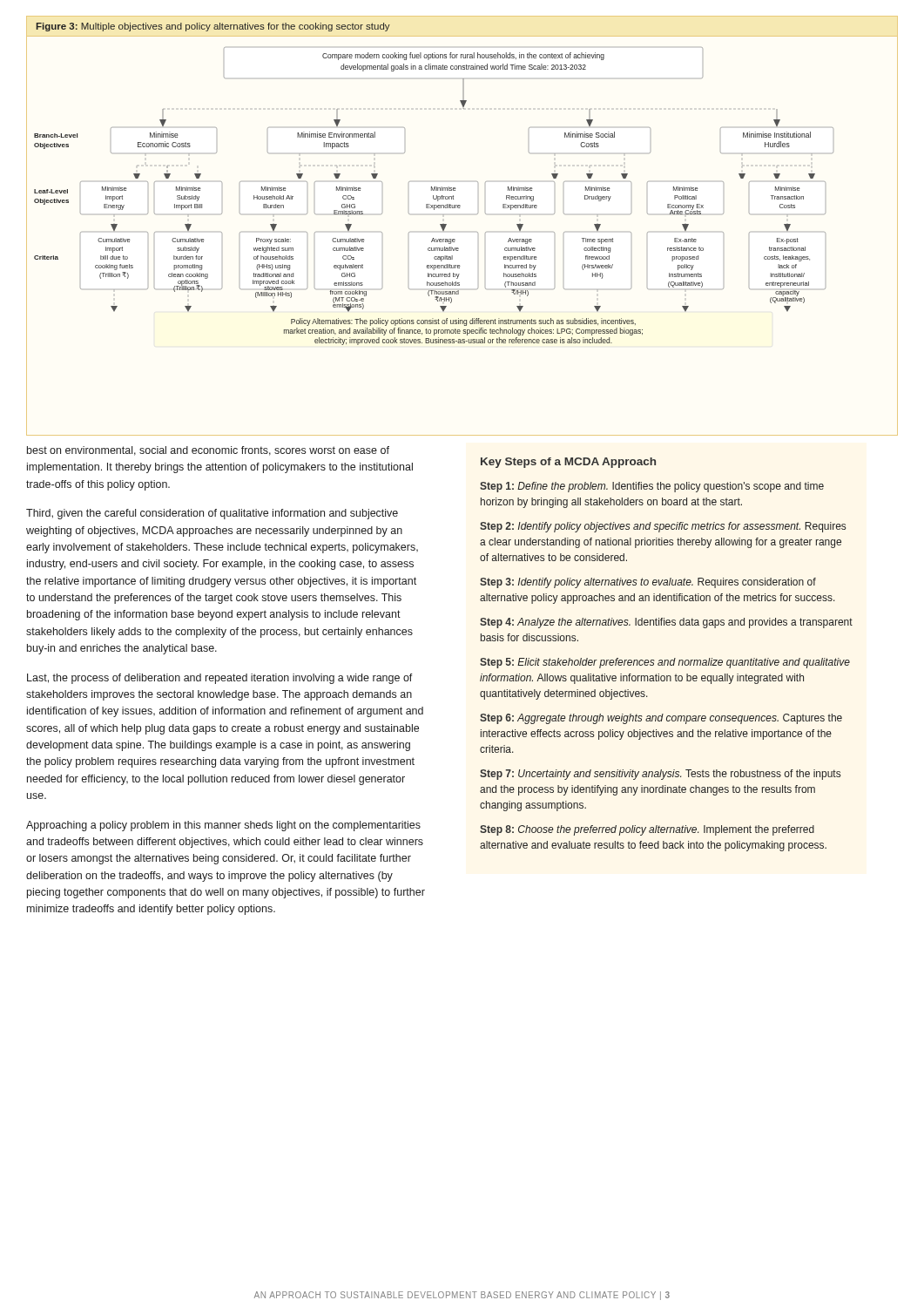Navigate to the block starting "Step 5: Elicit stakeholder preferences and normalize"
Screen dimensions: 1307x924
tap(665, 678)
